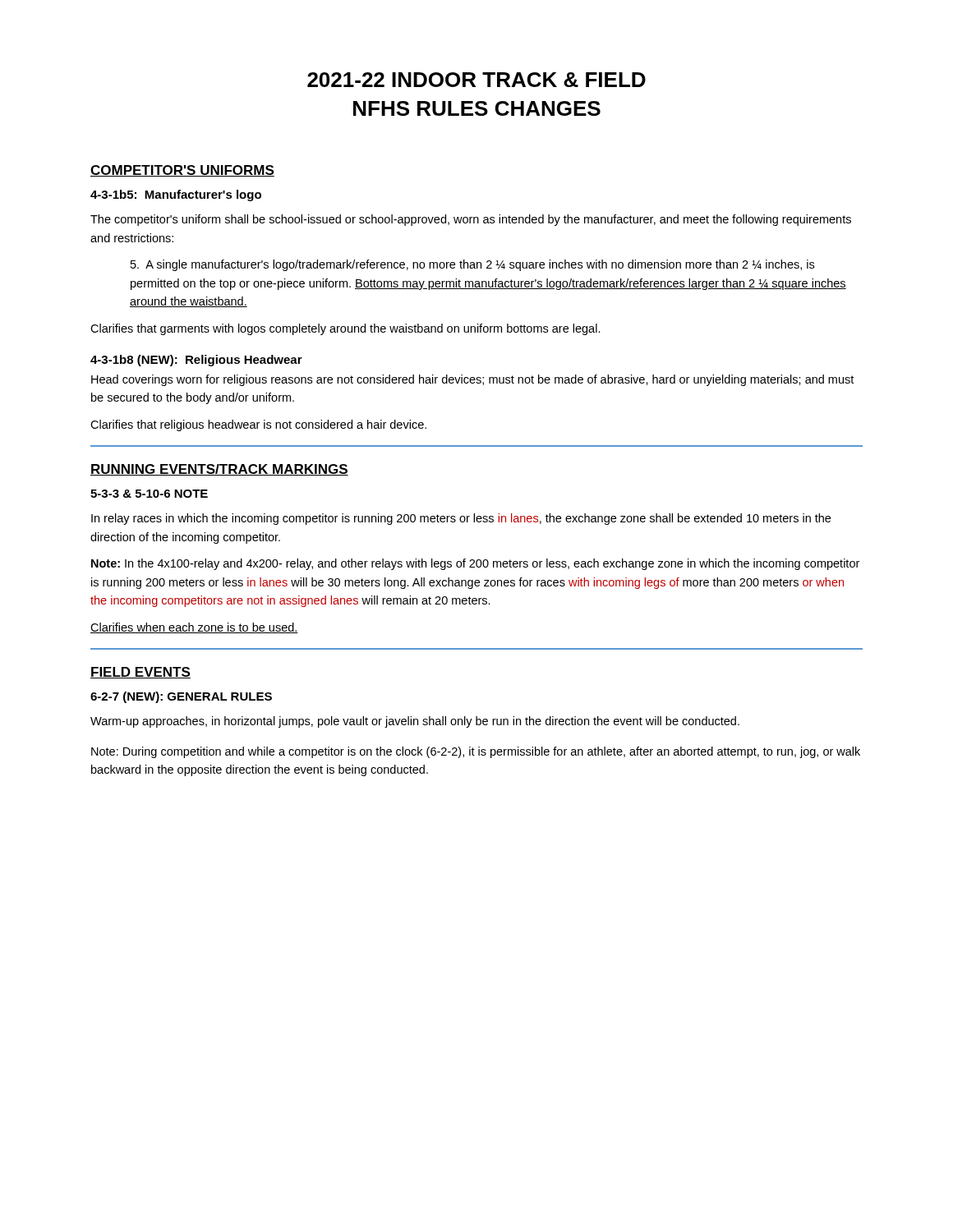Find the section header containing "RUNNING EVENTS/TRACK MARKINGS"
This screenshot has width=953, height=1232.
(219, 470)
